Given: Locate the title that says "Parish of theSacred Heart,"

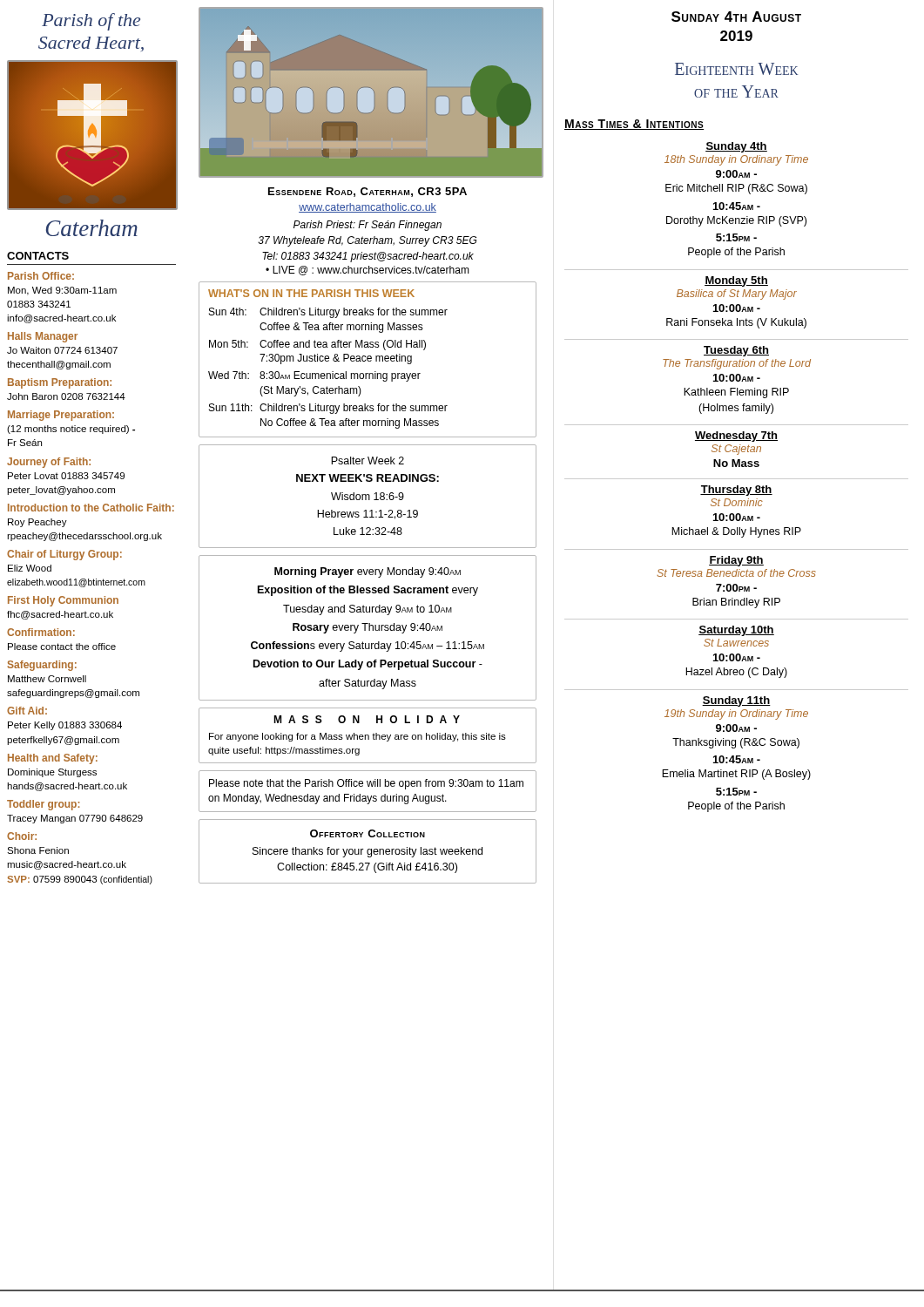Looking at the screenshot, I should click(91, 31).
